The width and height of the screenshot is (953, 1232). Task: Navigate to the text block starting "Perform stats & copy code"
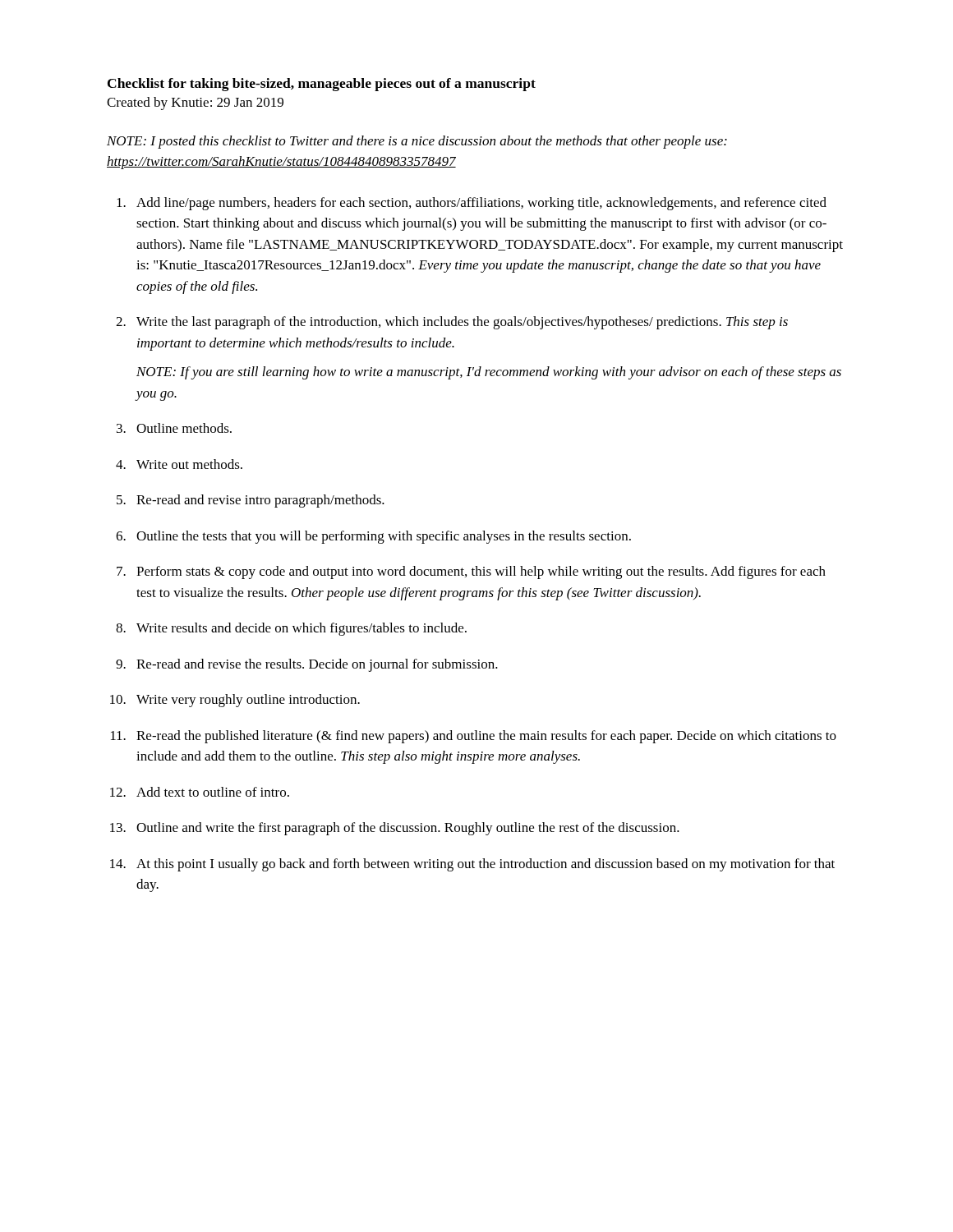point(481,582)
